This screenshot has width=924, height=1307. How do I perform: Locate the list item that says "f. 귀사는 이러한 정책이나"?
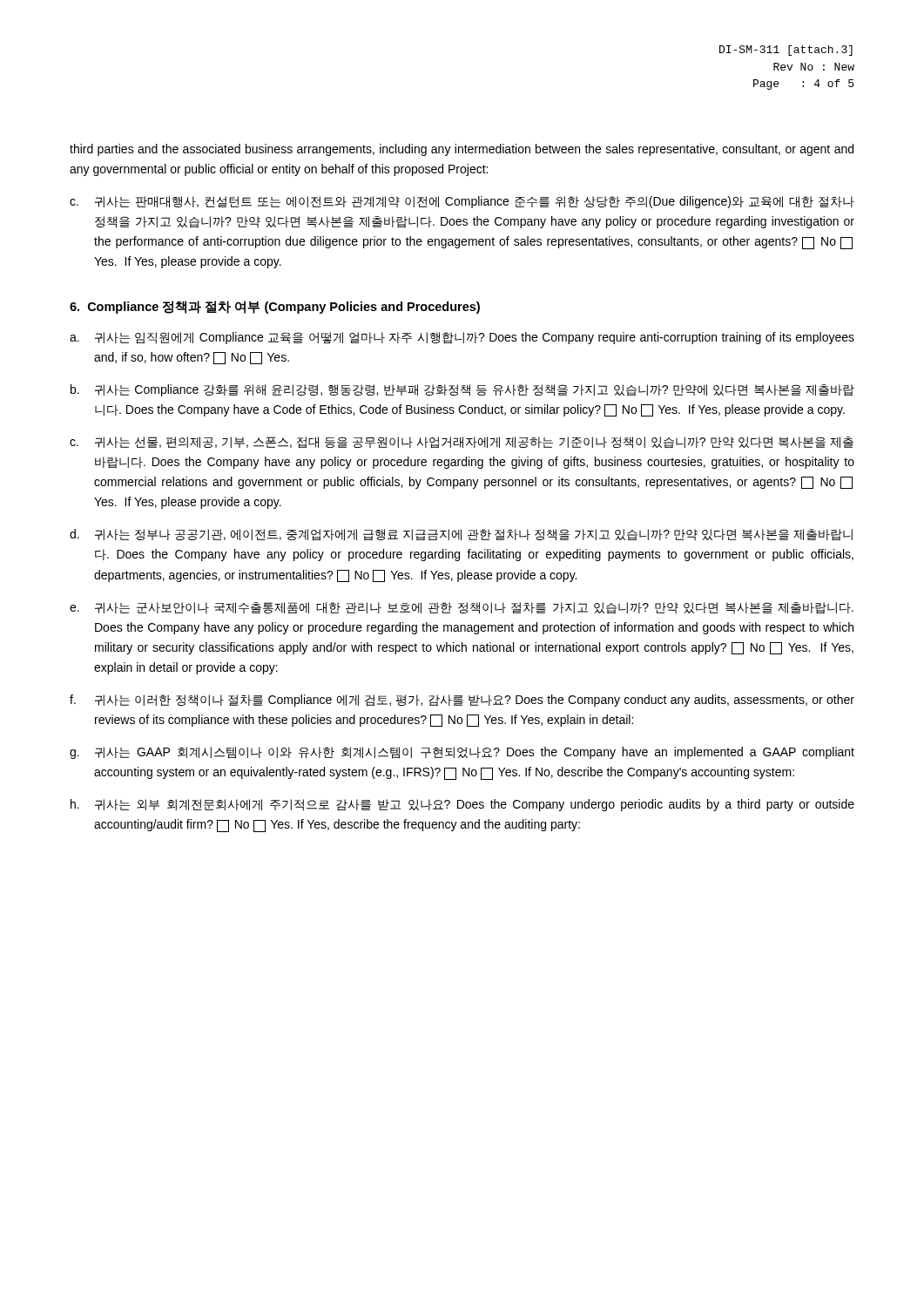click(x=462, y=710)
